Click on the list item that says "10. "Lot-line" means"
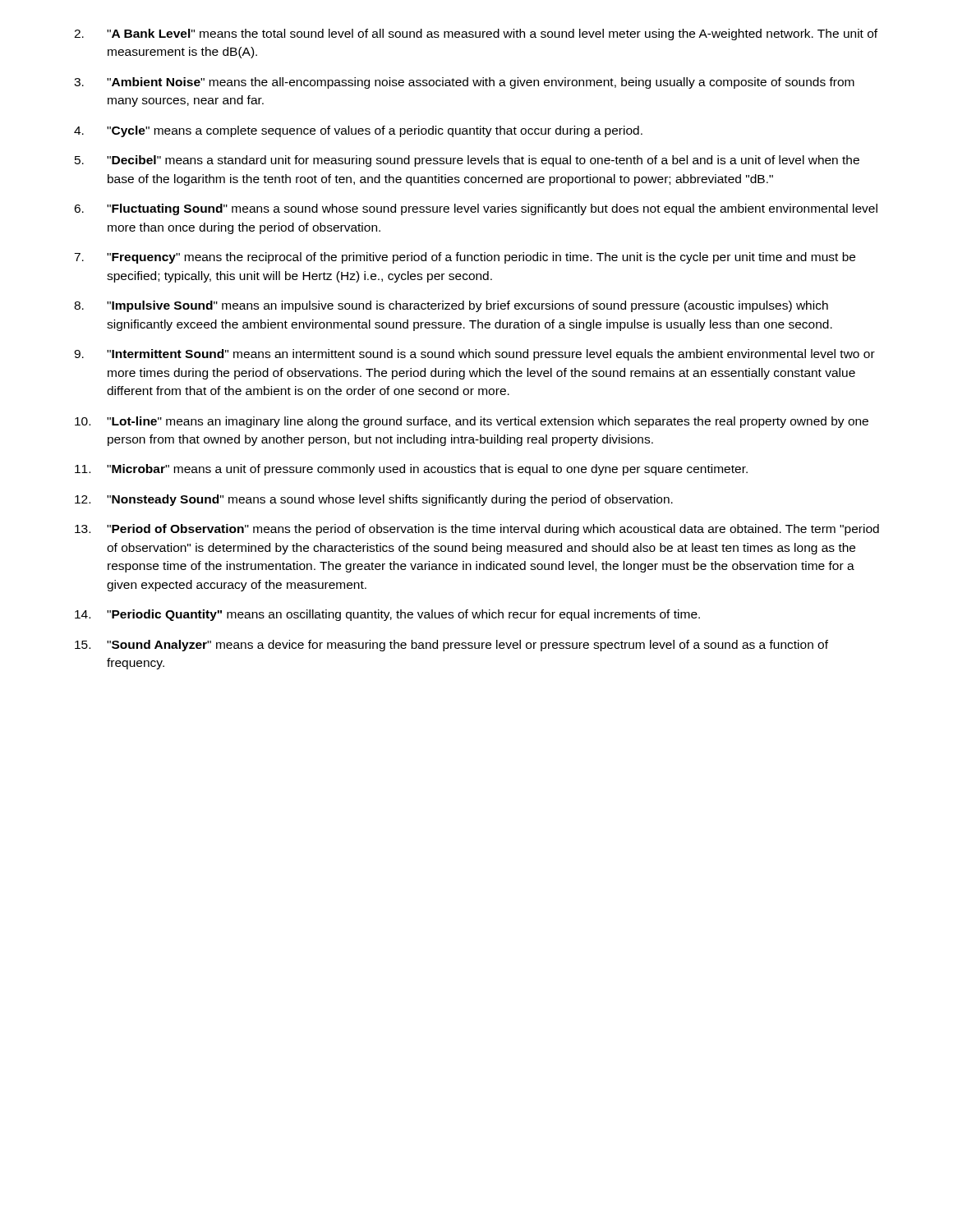 (x=481, y=430)
